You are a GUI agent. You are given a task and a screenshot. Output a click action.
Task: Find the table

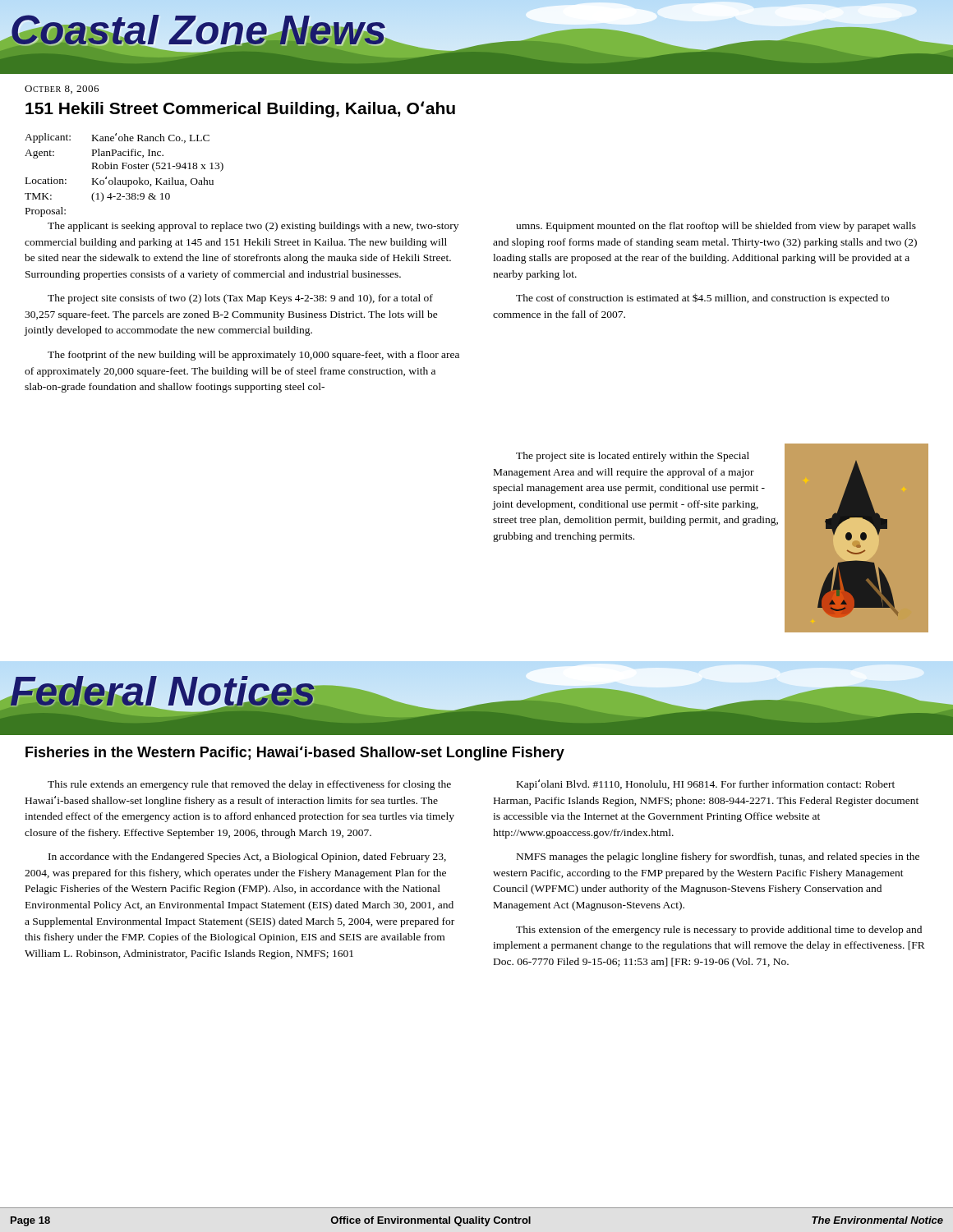(x=238, y=174)
